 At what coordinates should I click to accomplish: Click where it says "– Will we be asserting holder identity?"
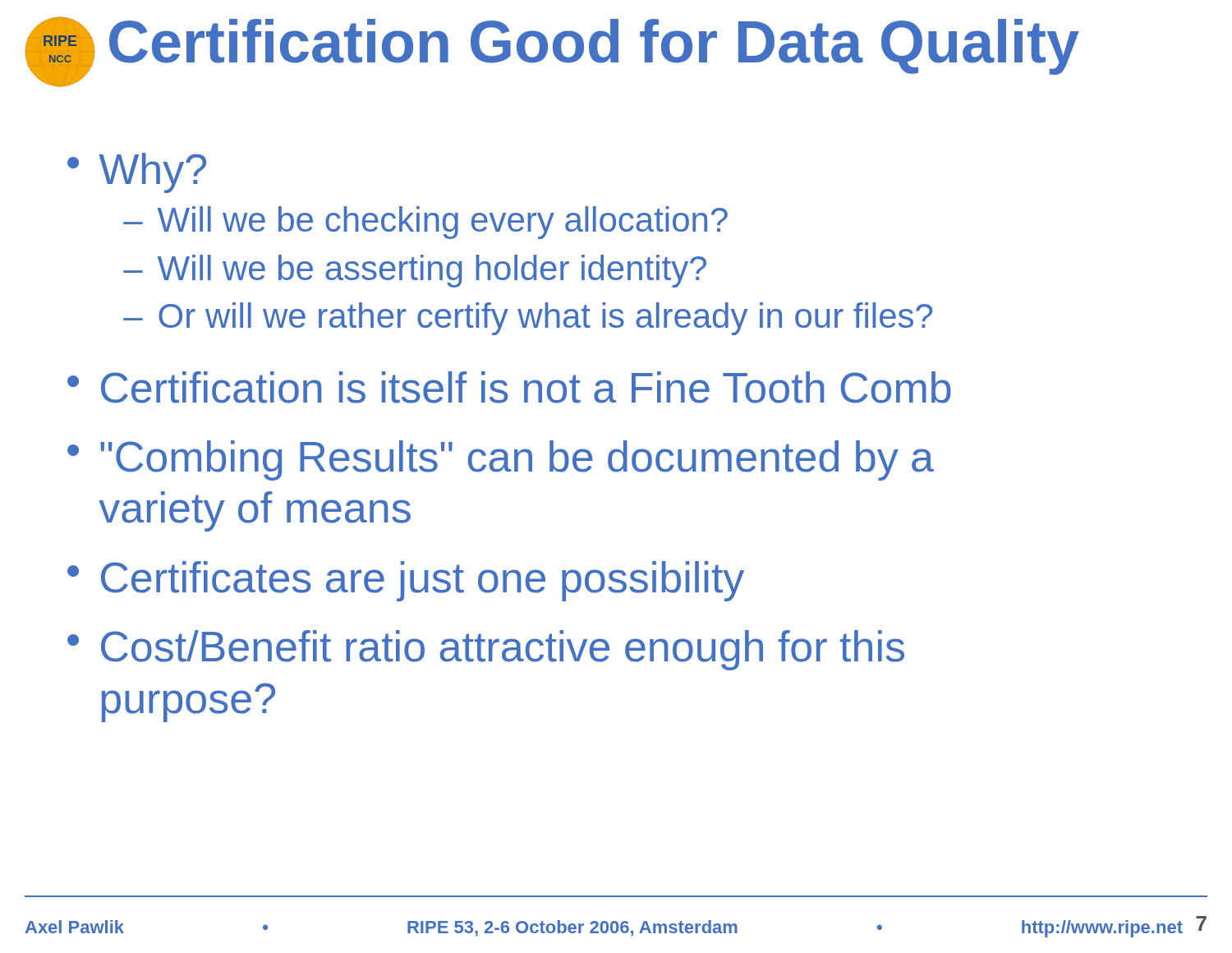point(415,269)
